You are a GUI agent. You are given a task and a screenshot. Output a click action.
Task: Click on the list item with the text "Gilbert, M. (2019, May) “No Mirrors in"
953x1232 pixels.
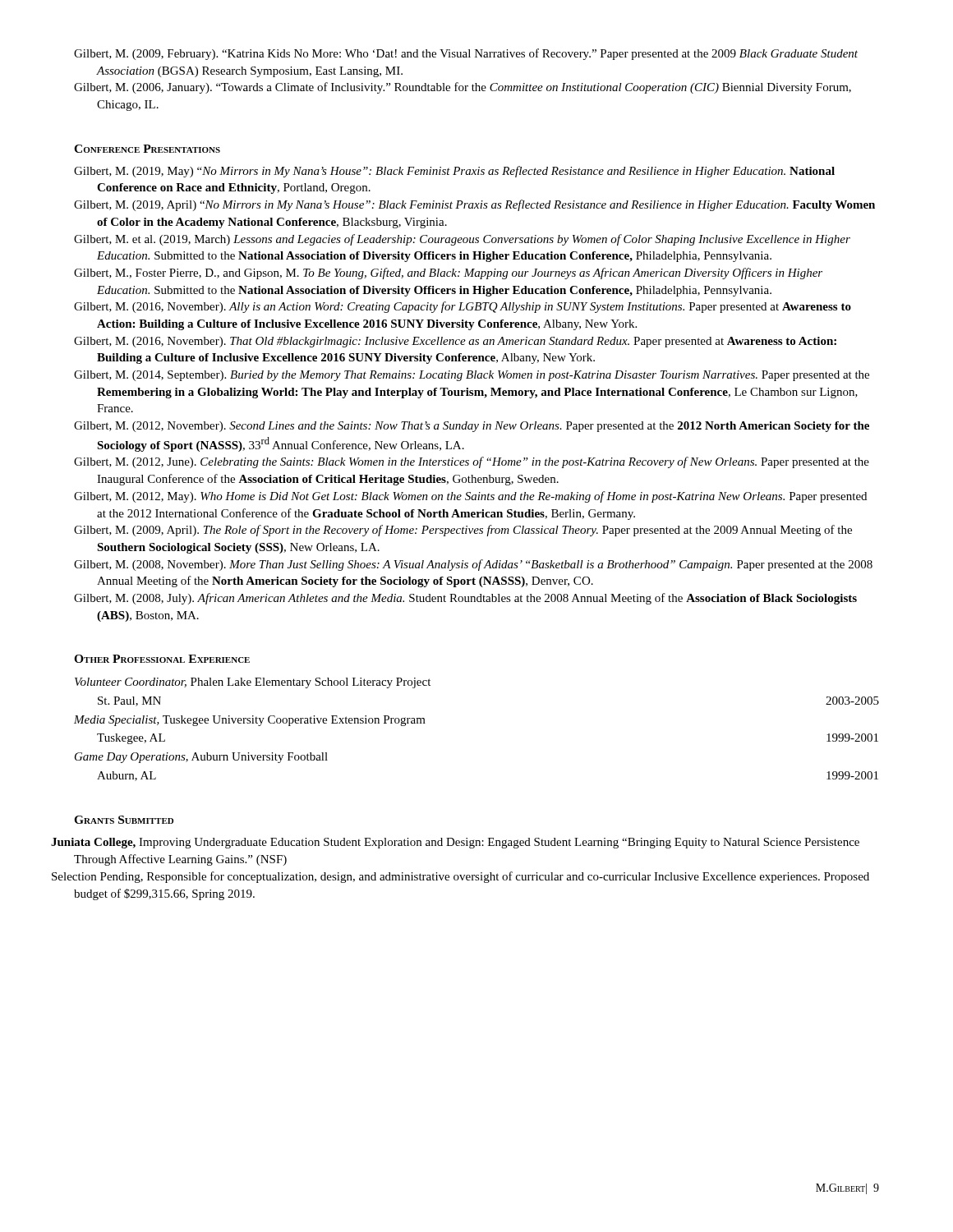click(476, 179)
